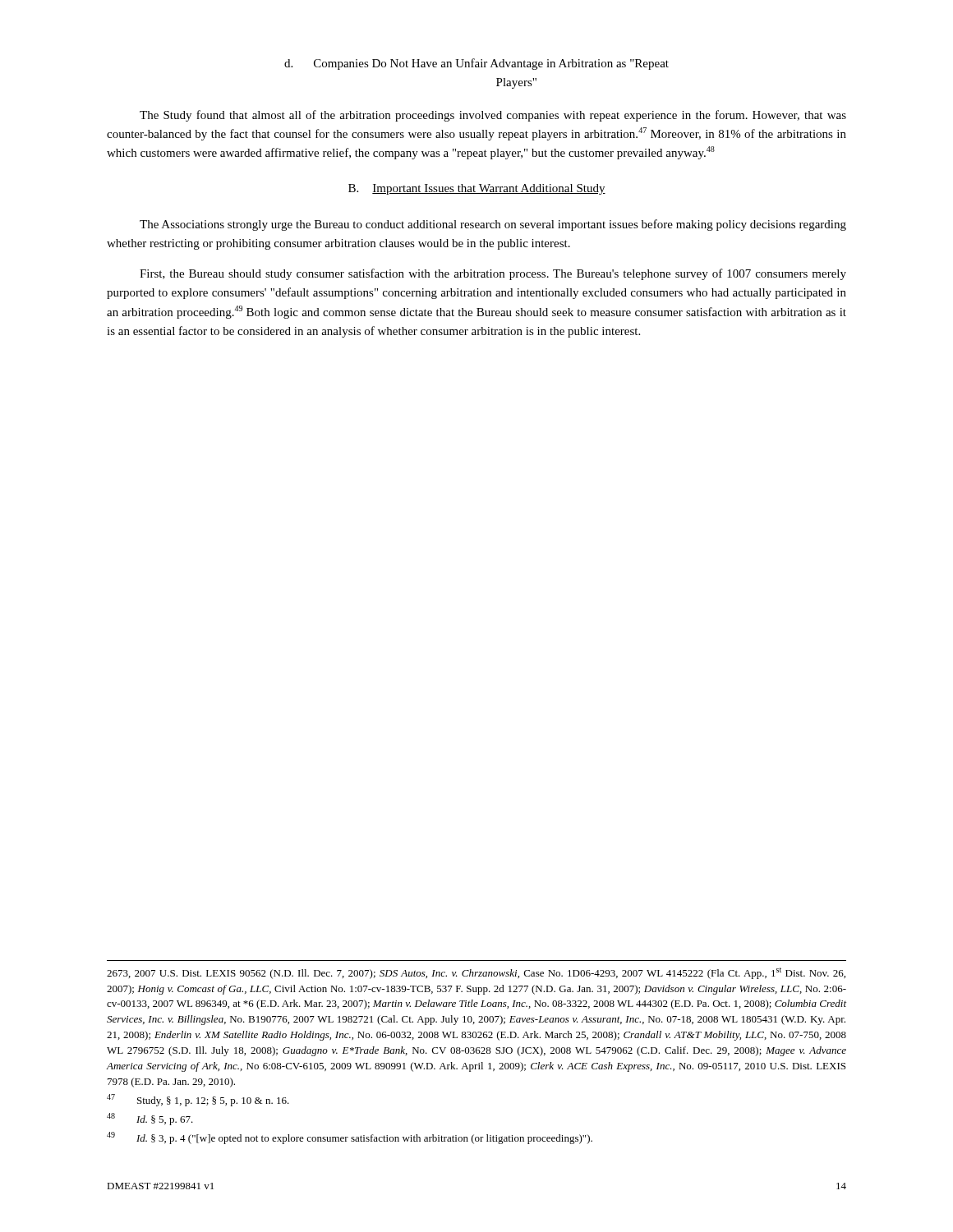Navigate to the element starting "48Id. § 5, p."
953x1232 pixels.
pyautogui.click(x=150, y=1119)
